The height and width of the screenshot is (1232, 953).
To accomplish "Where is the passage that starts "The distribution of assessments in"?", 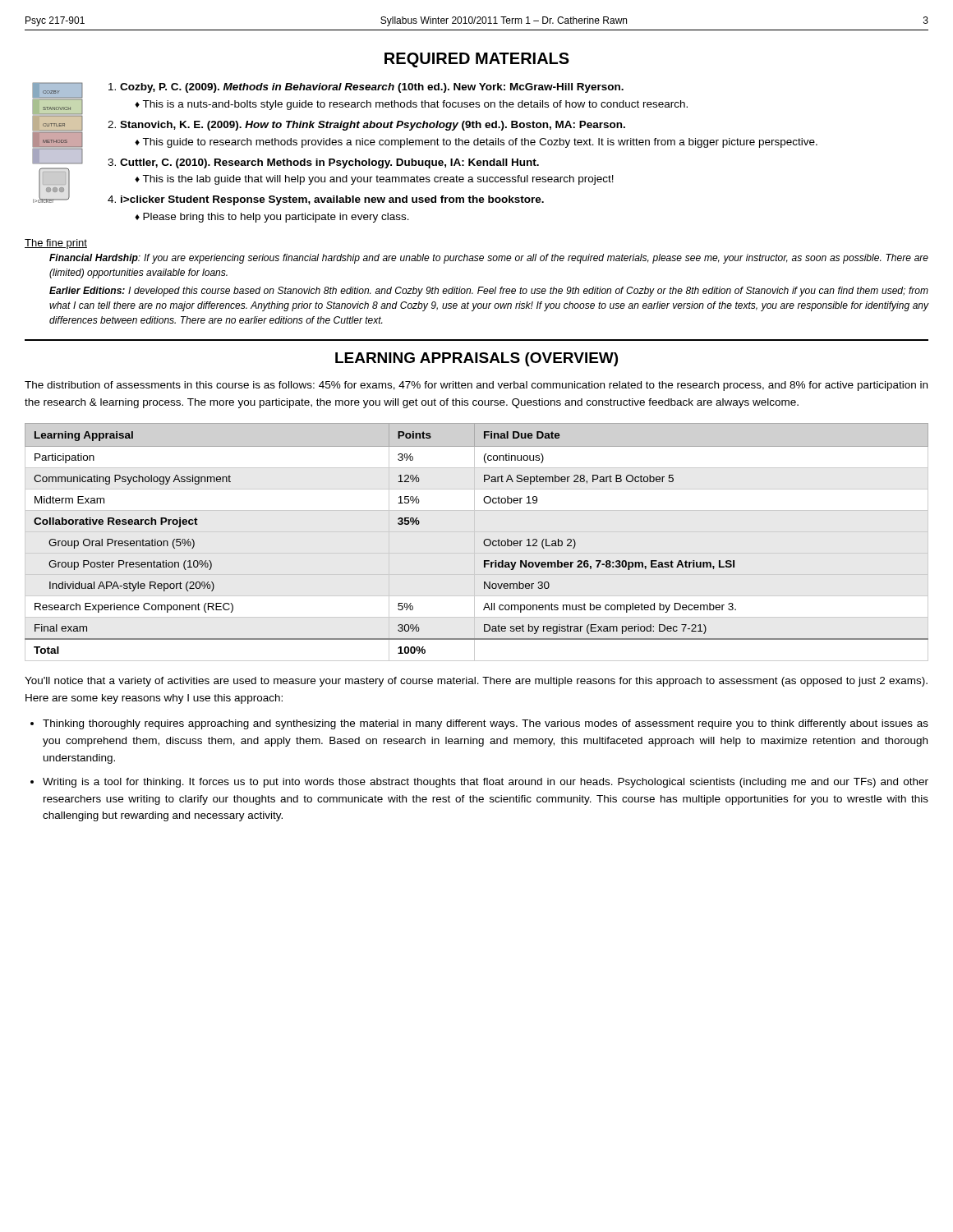I will coord(476,394).
